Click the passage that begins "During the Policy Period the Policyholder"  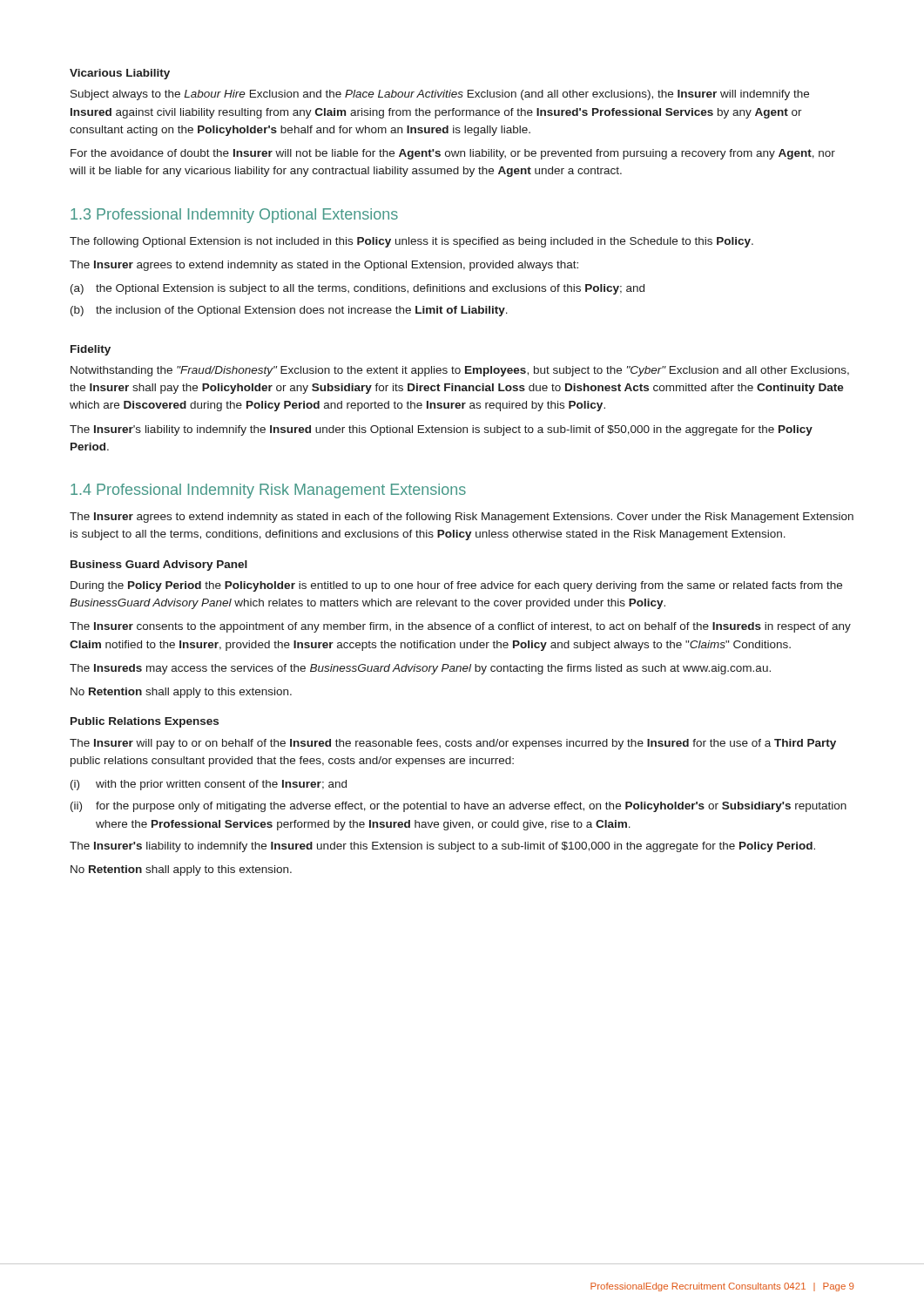point(462,594)
